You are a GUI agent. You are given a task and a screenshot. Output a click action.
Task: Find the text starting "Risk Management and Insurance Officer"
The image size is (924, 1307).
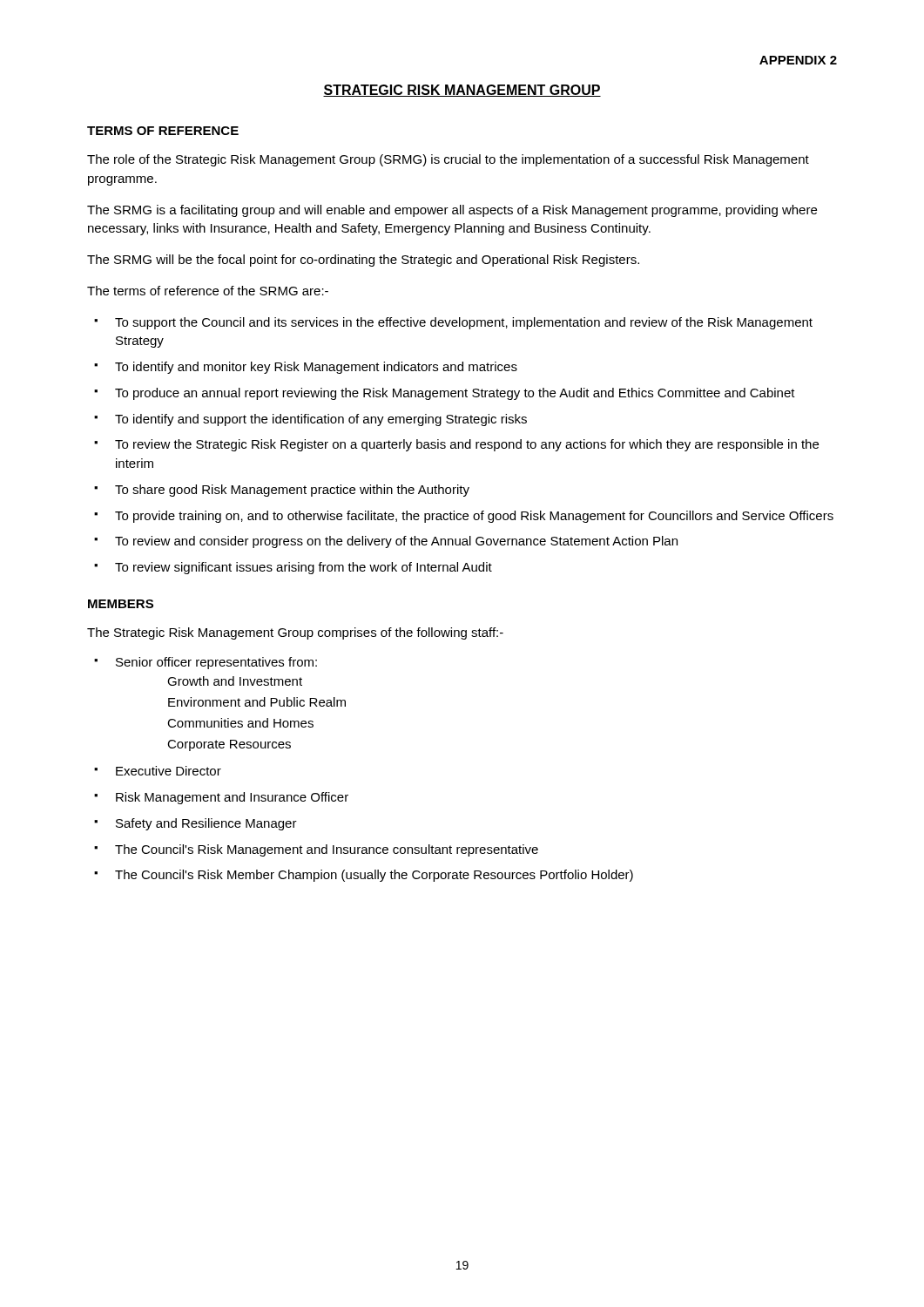coord(232,797)
